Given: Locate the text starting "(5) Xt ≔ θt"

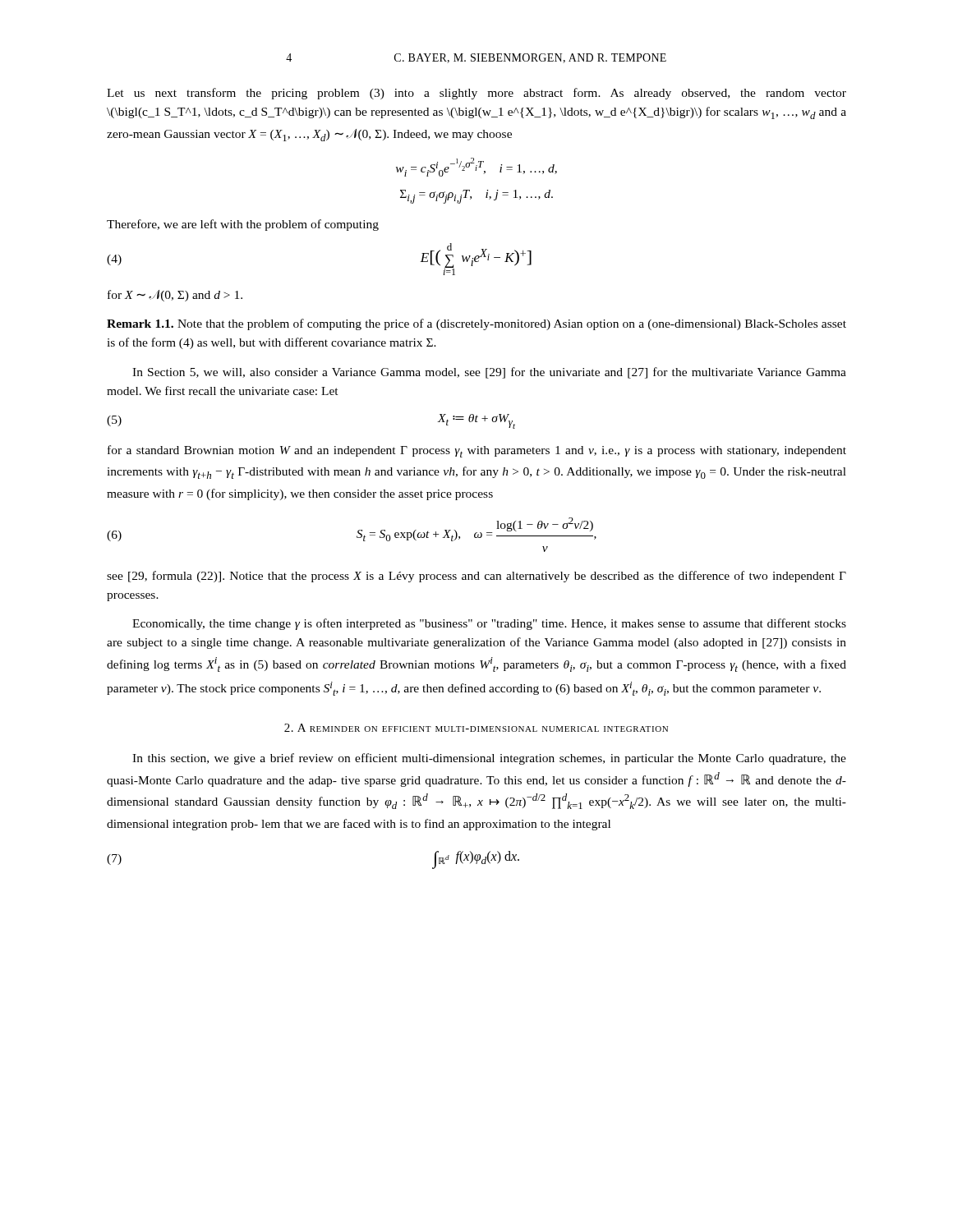Looking at the screenshot, I should pos(476,420).
